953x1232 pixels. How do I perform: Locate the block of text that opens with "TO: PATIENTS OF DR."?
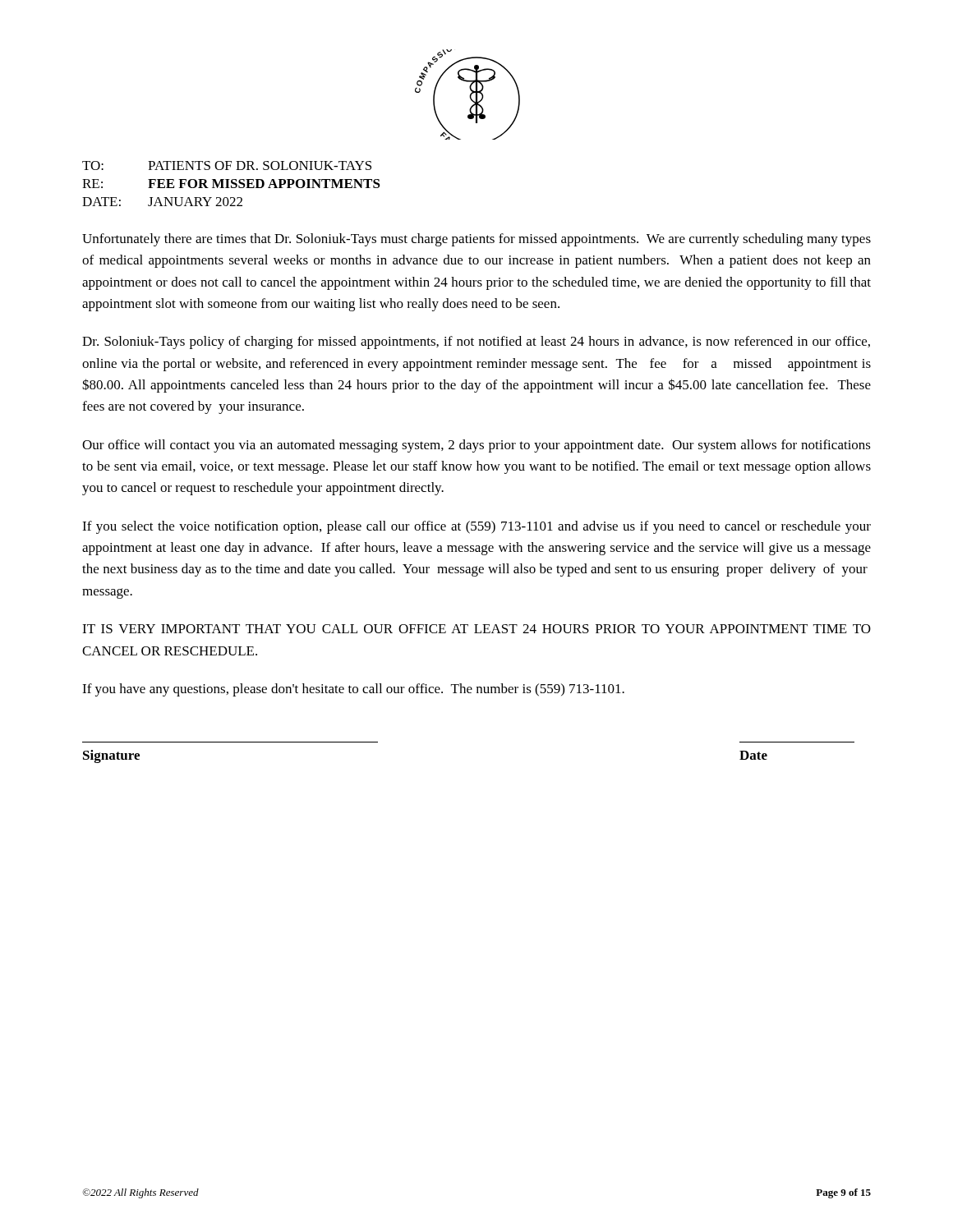(227, 165)
